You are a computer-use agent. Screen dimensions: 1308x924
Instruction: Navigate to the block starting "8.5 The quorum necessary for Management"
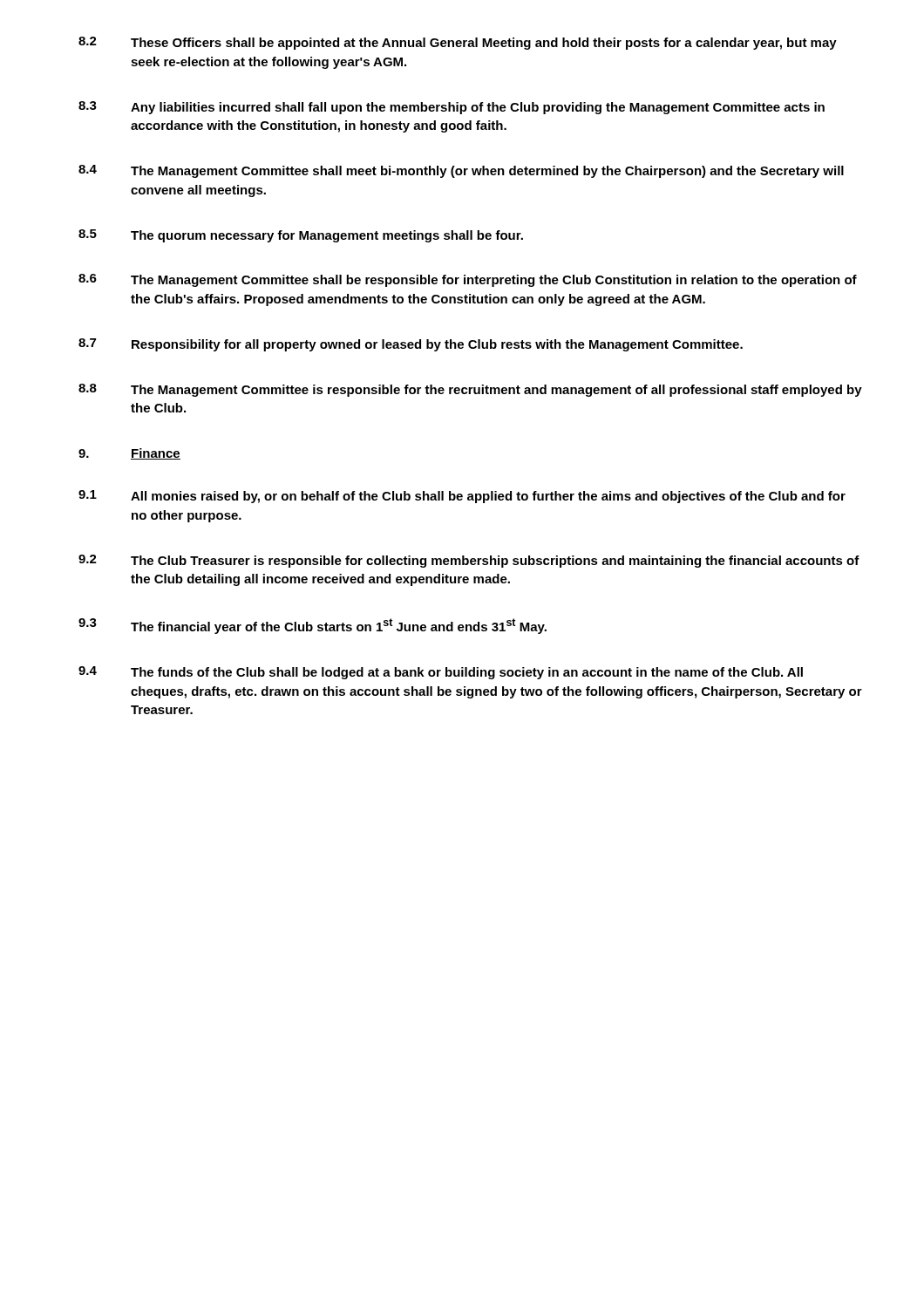coord(301,235)
